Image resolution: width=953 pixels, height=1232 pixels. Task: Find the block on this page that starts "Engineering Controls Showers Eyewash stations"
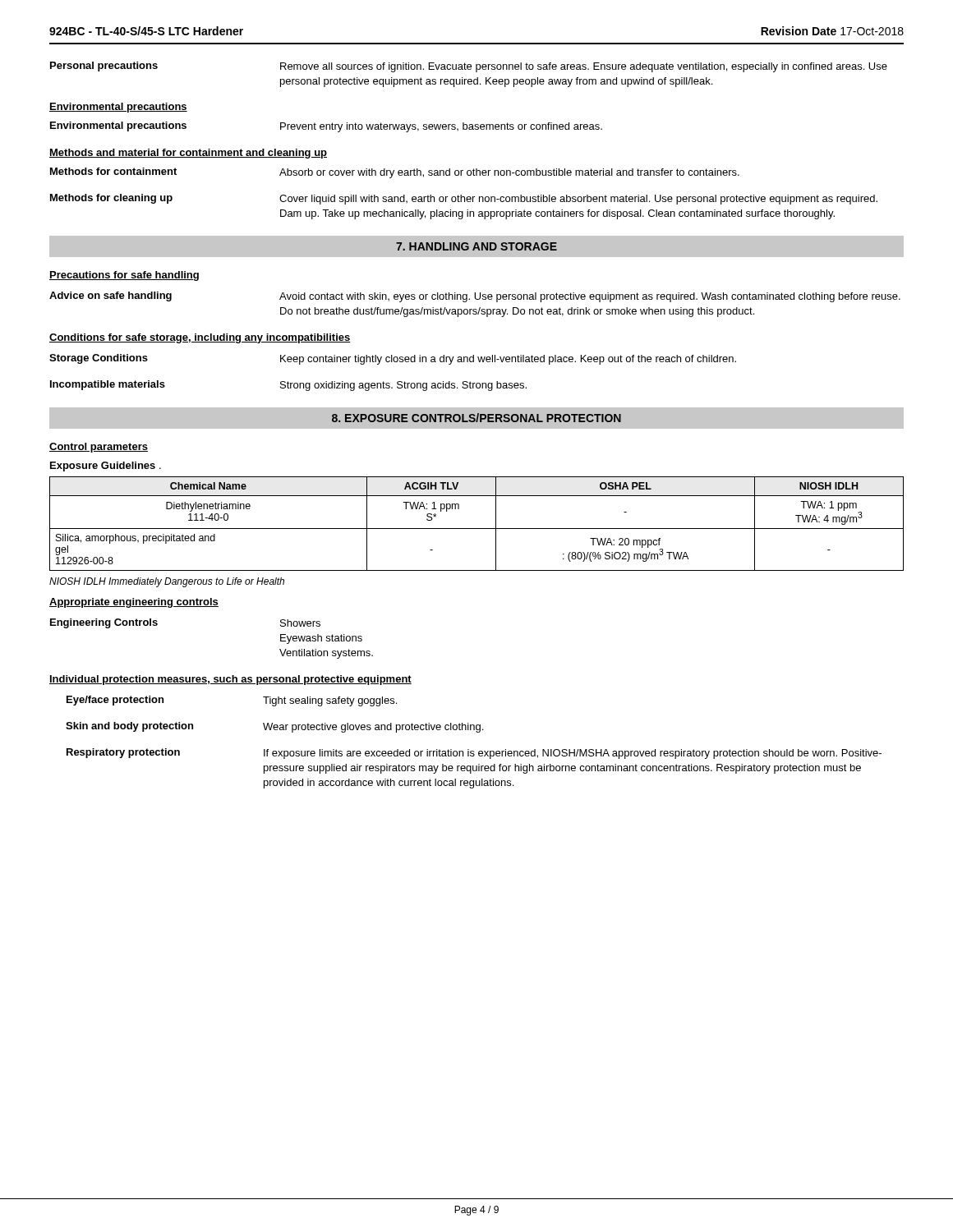(x=105, y=623)
